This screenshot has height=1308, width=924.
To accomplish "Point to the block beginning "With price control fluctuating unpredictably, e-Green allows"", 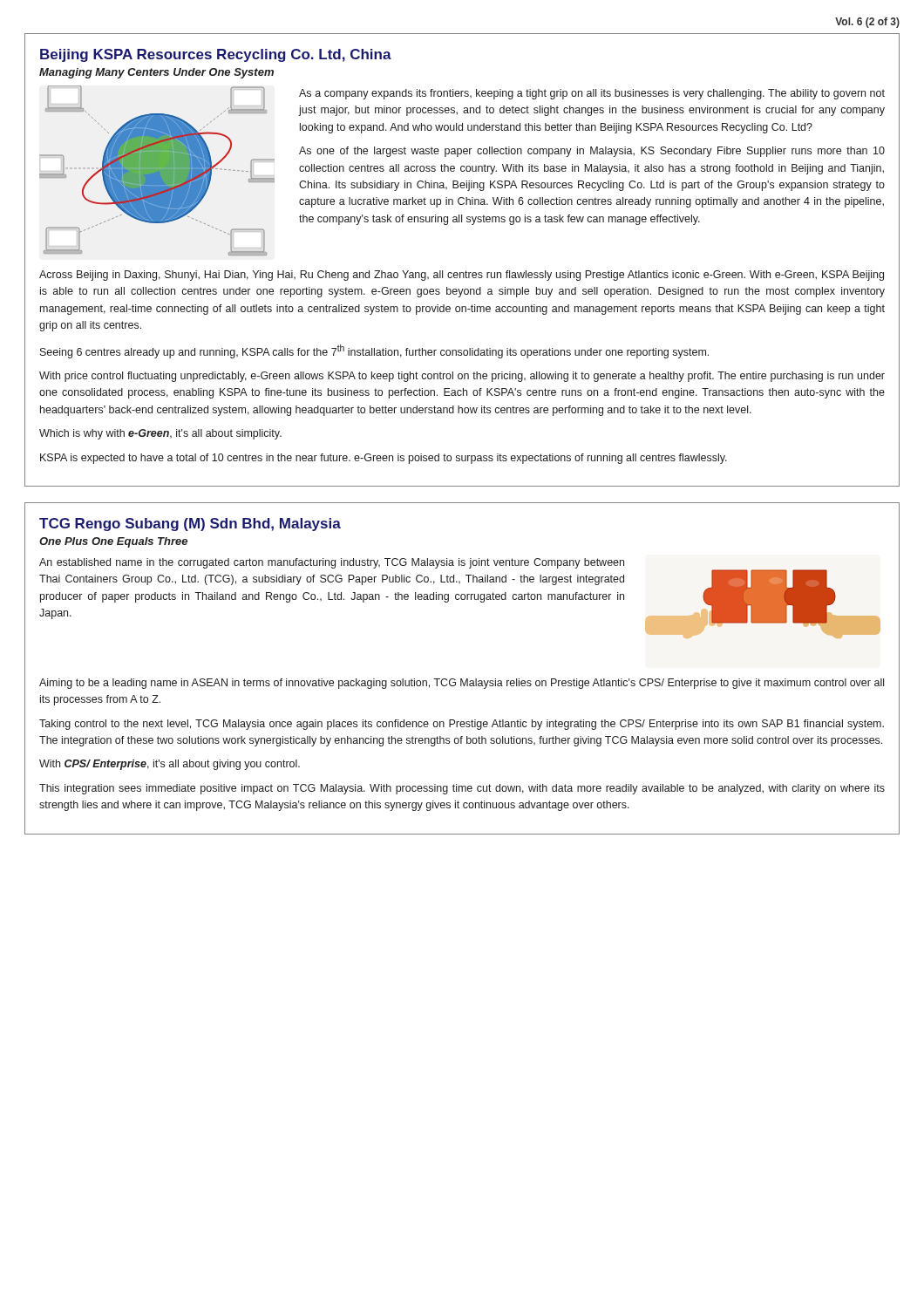I will coord(462,393).
